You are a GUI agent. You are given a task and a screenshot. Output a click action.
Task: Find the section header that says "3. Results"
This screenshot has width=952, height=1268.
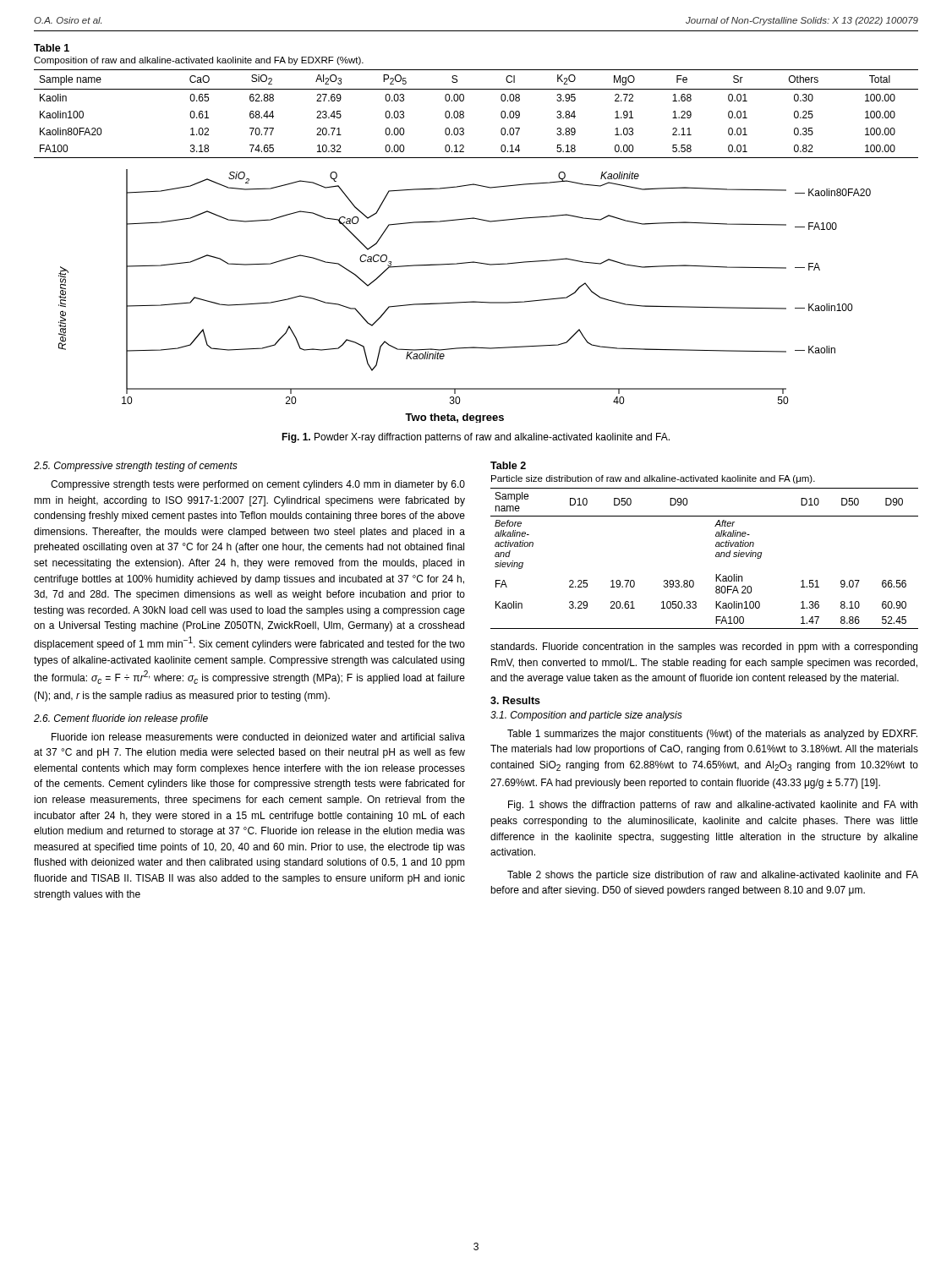[515, 701]
